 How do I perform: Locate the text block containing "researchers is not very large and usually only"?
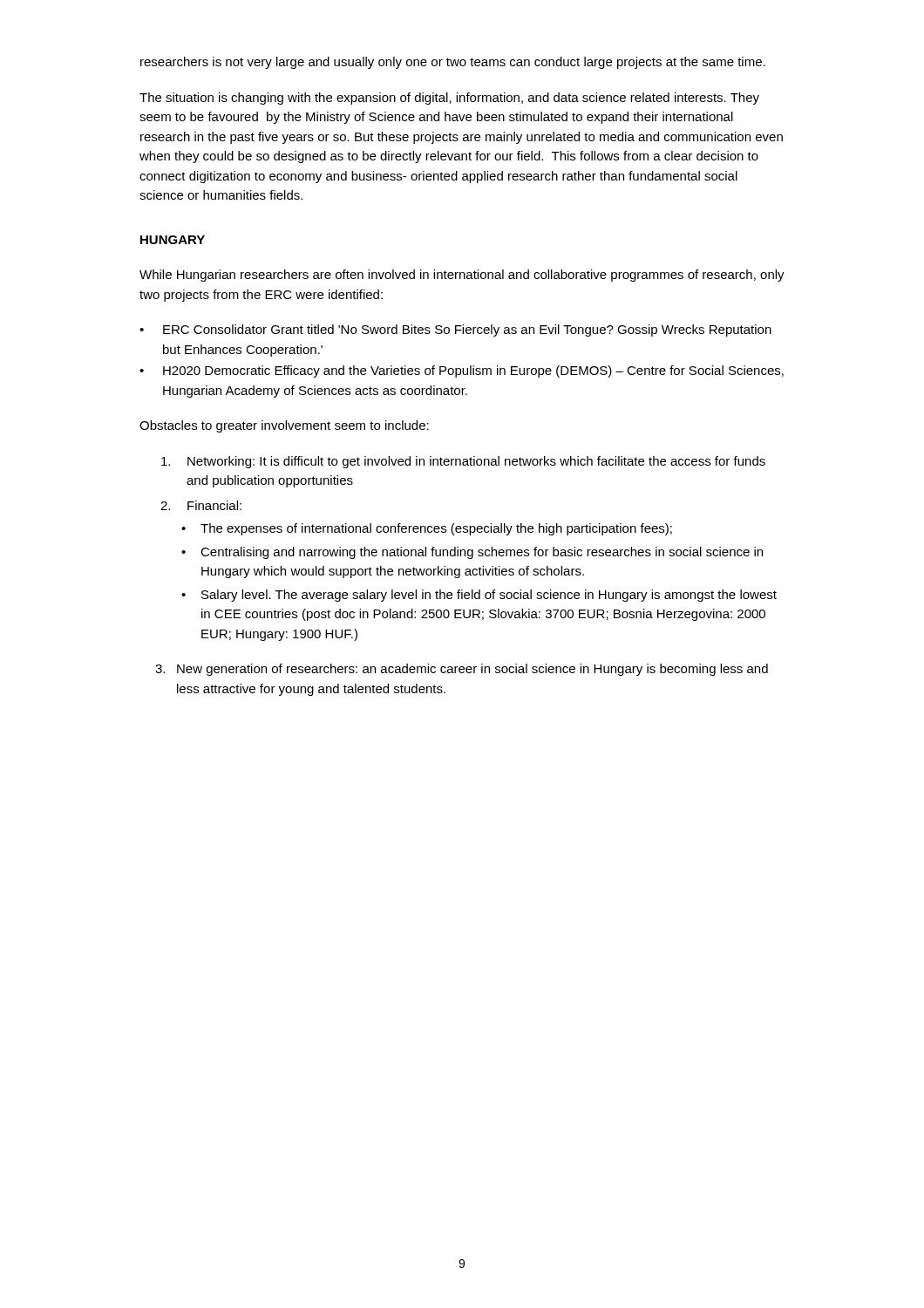coord(453,61)
